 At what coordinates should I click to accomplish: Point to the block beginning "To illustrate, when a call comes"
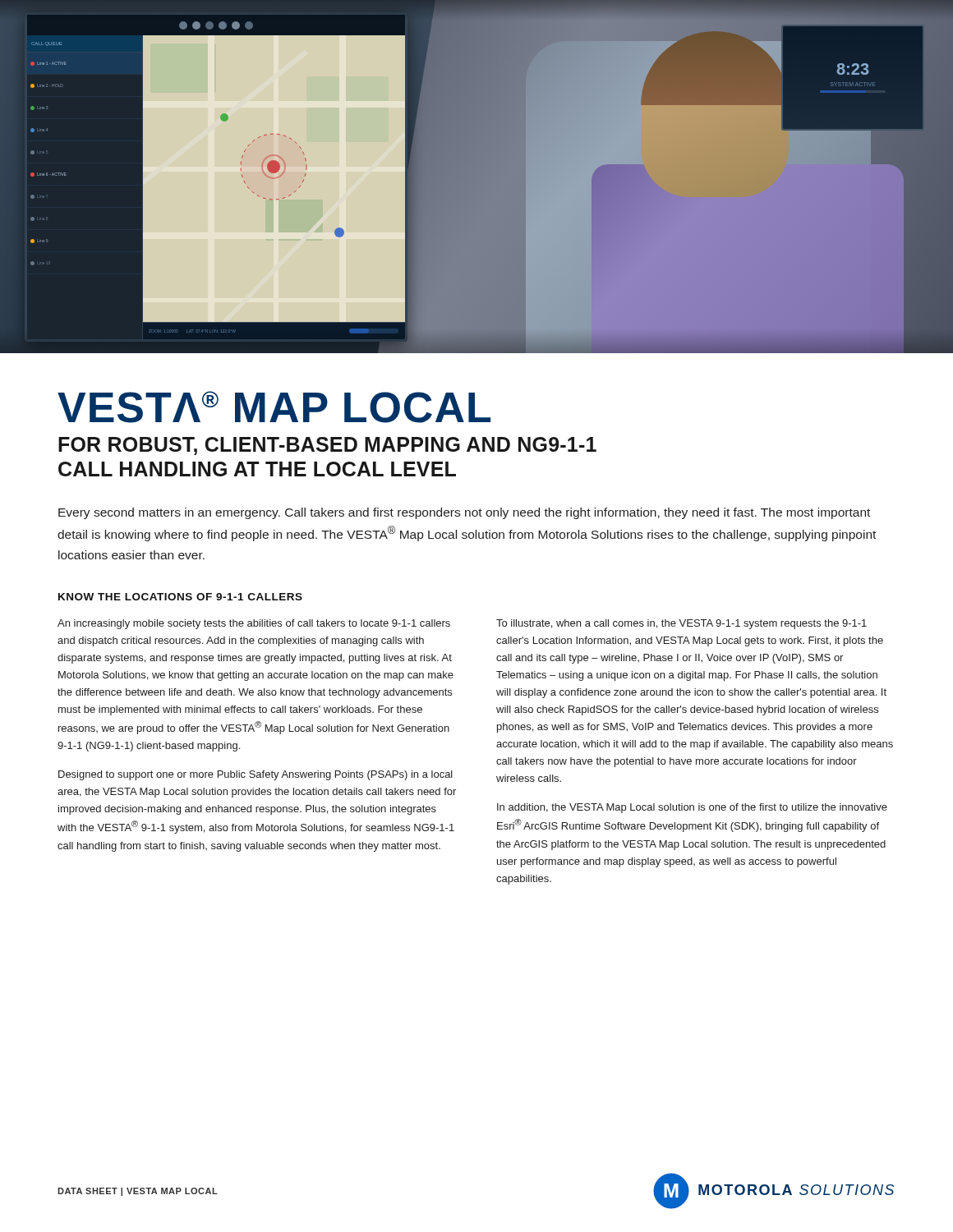(x=695, y=700)
